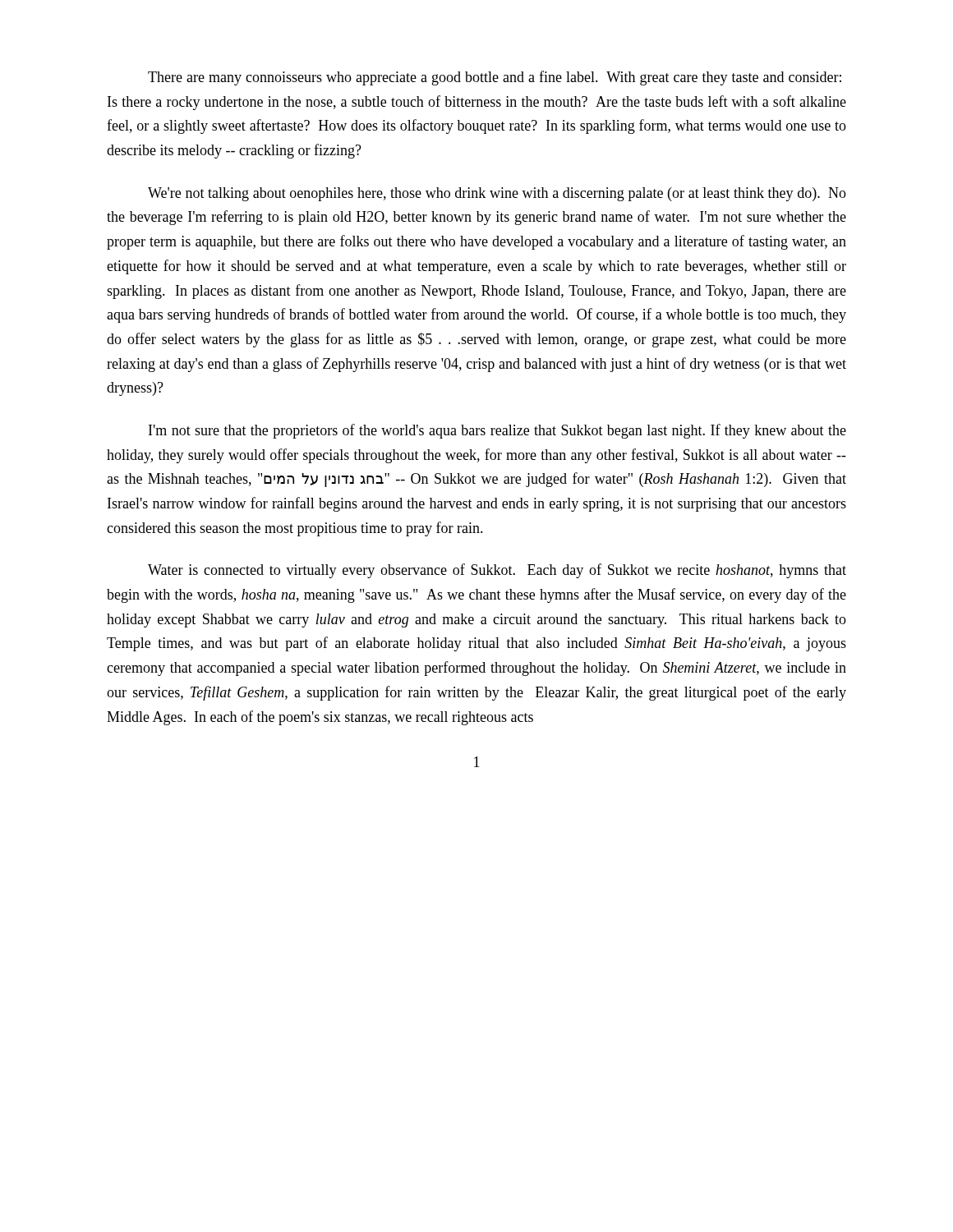The width and height of the screenshot is (953, 1232).
Task: Select the text block starting "I'm not sure that the proprietors of"
Action: (476, 479)
